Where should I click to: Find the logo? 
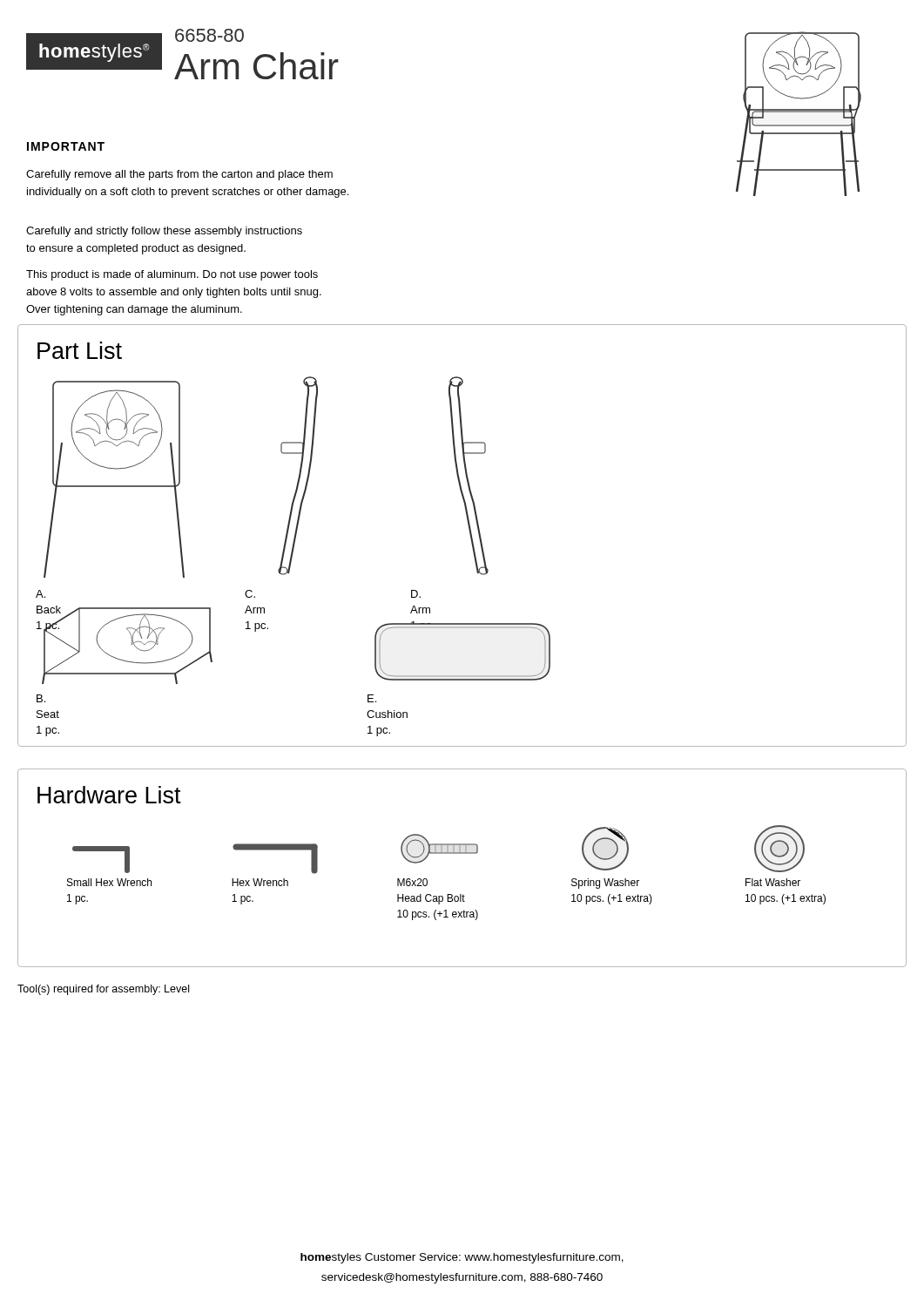pos(94,49)
